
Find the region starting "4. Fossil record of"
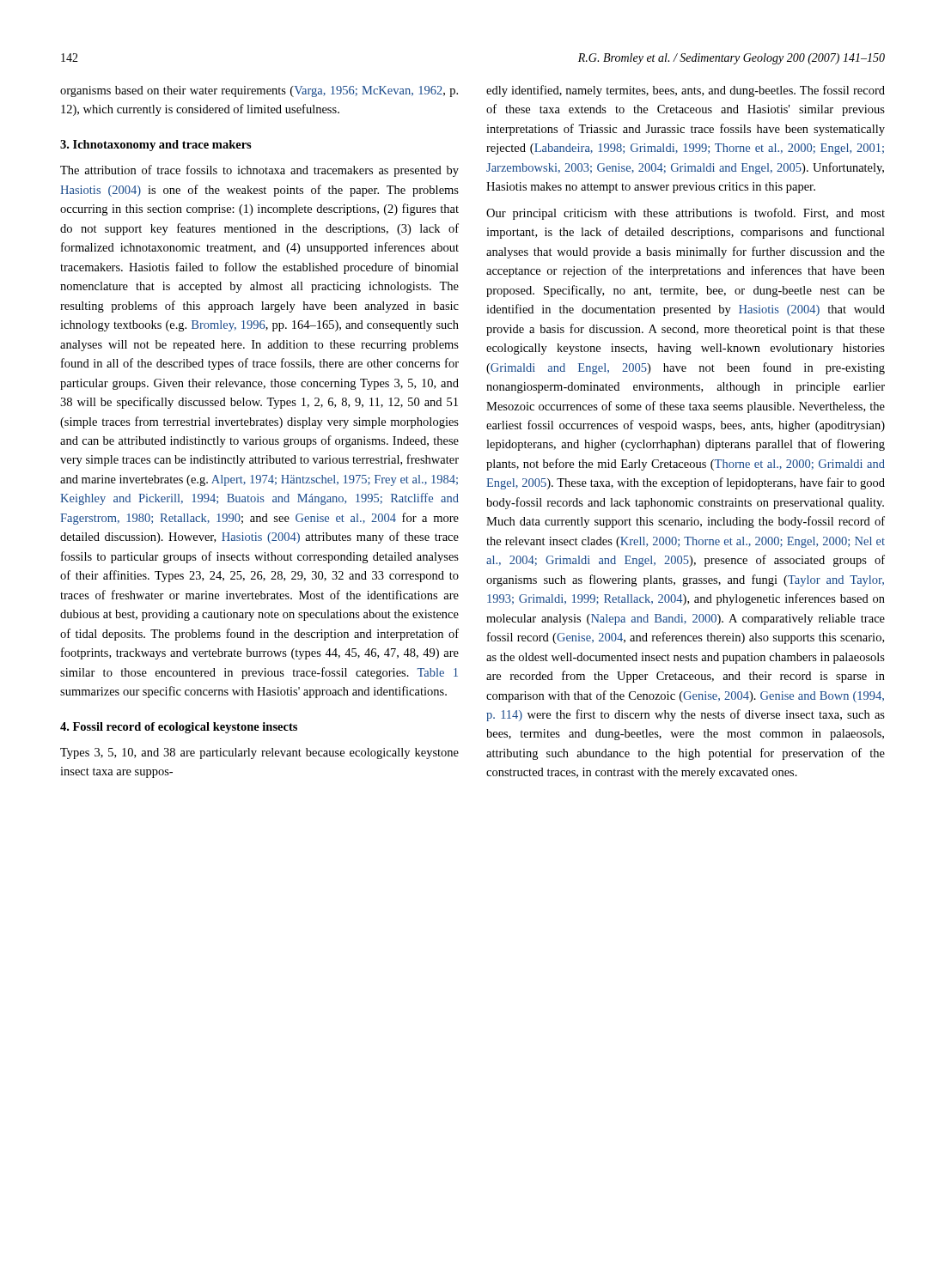tap(259, 726)
